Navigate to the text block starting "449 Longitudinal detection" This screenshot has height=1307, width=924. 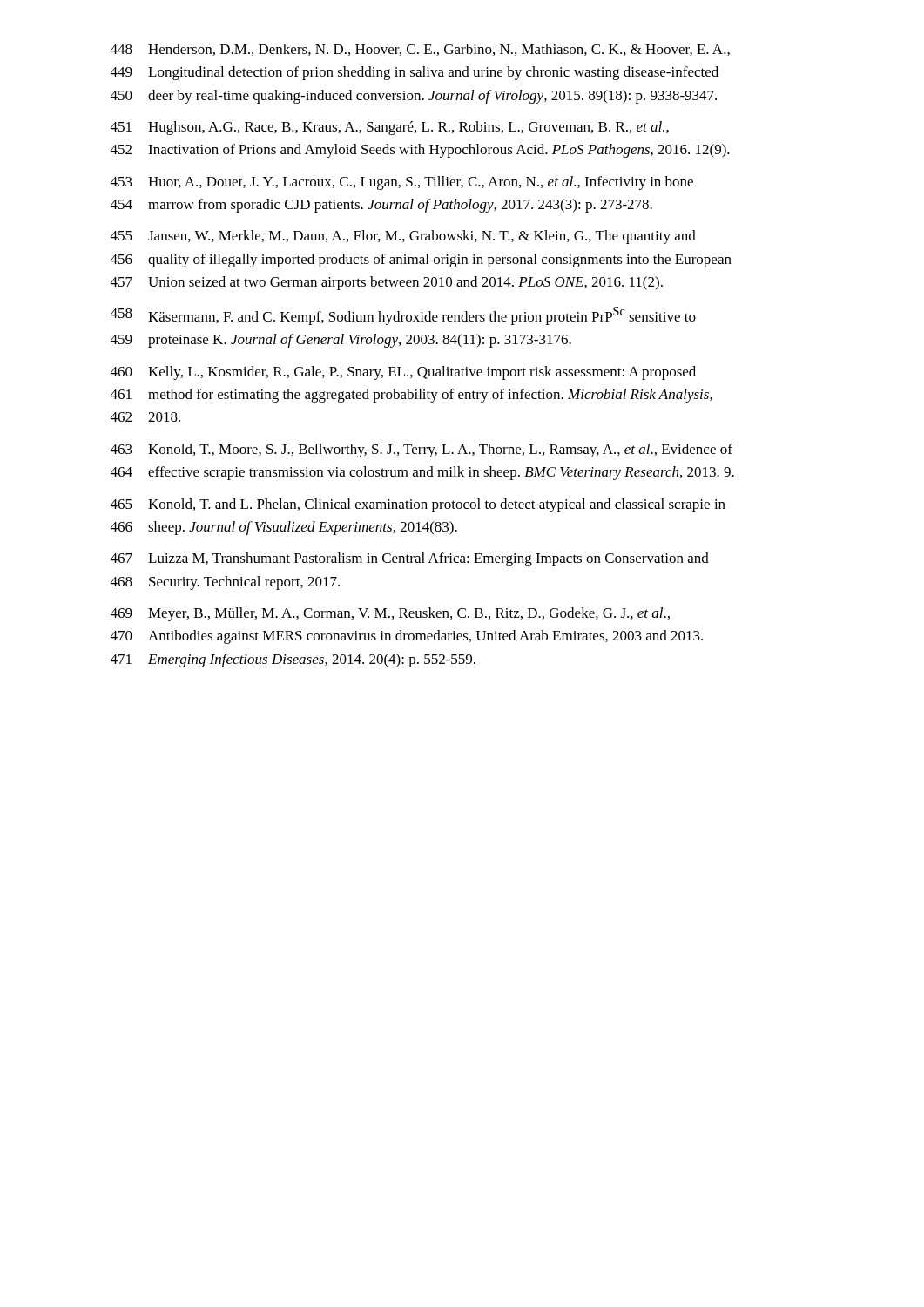click(x=471, y=73)
